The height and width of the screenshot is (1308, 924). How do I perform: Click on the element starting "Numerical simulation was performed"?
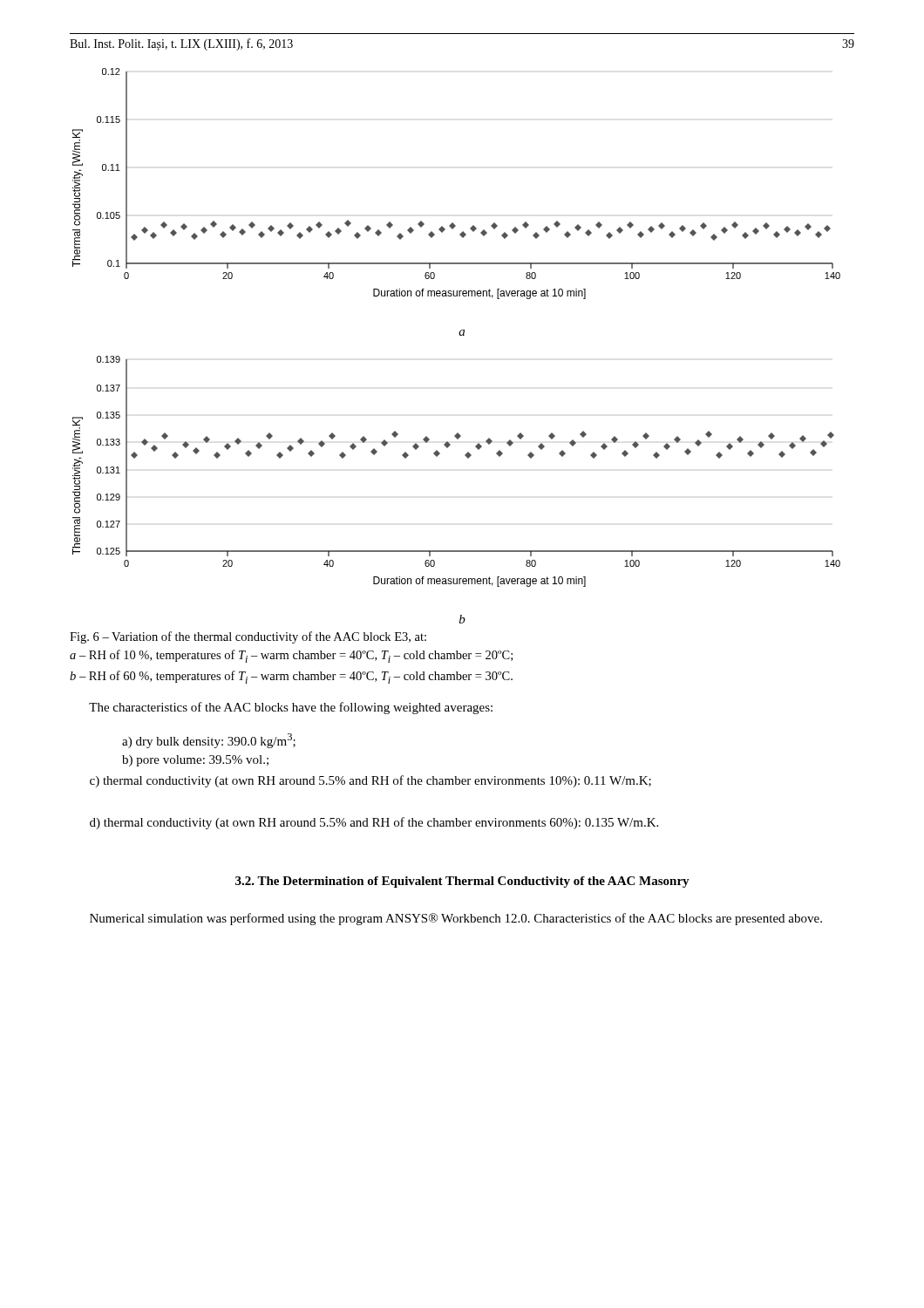[x=446, y=918]
